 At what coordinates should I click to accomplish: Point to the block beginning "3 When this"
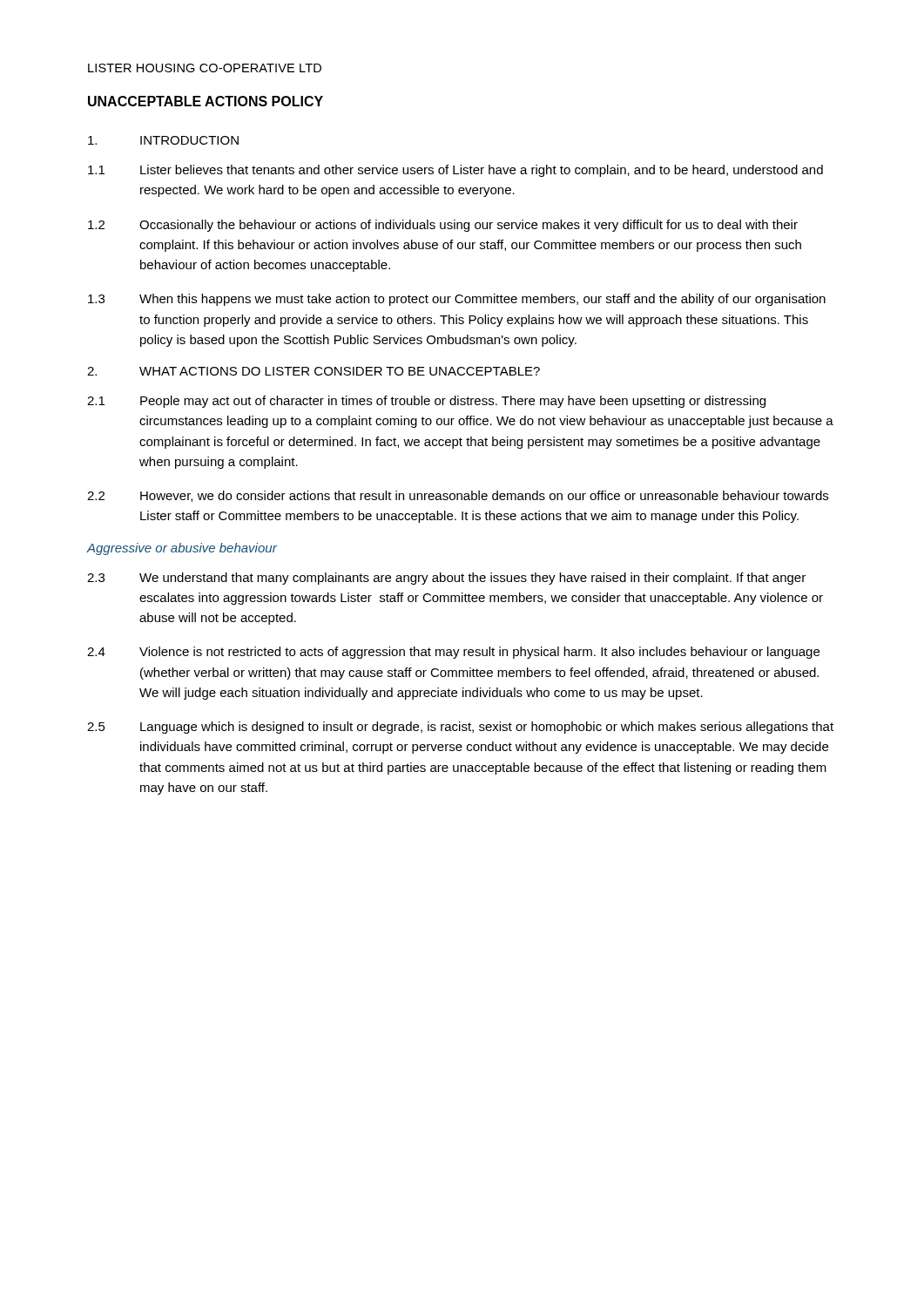click(x=462, y=319)
